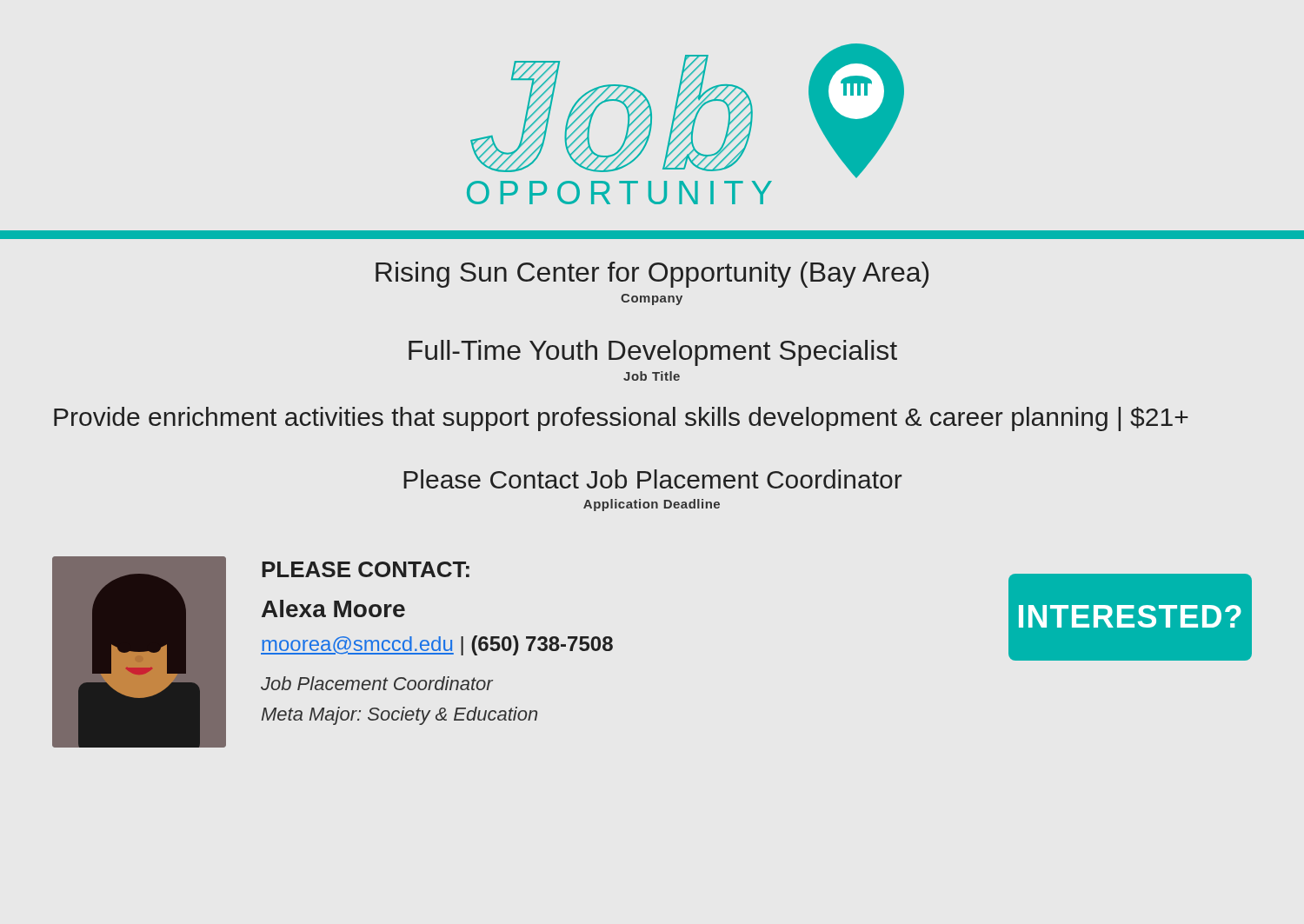Find the text block with the text "Provide enrichment activities"

621,417
